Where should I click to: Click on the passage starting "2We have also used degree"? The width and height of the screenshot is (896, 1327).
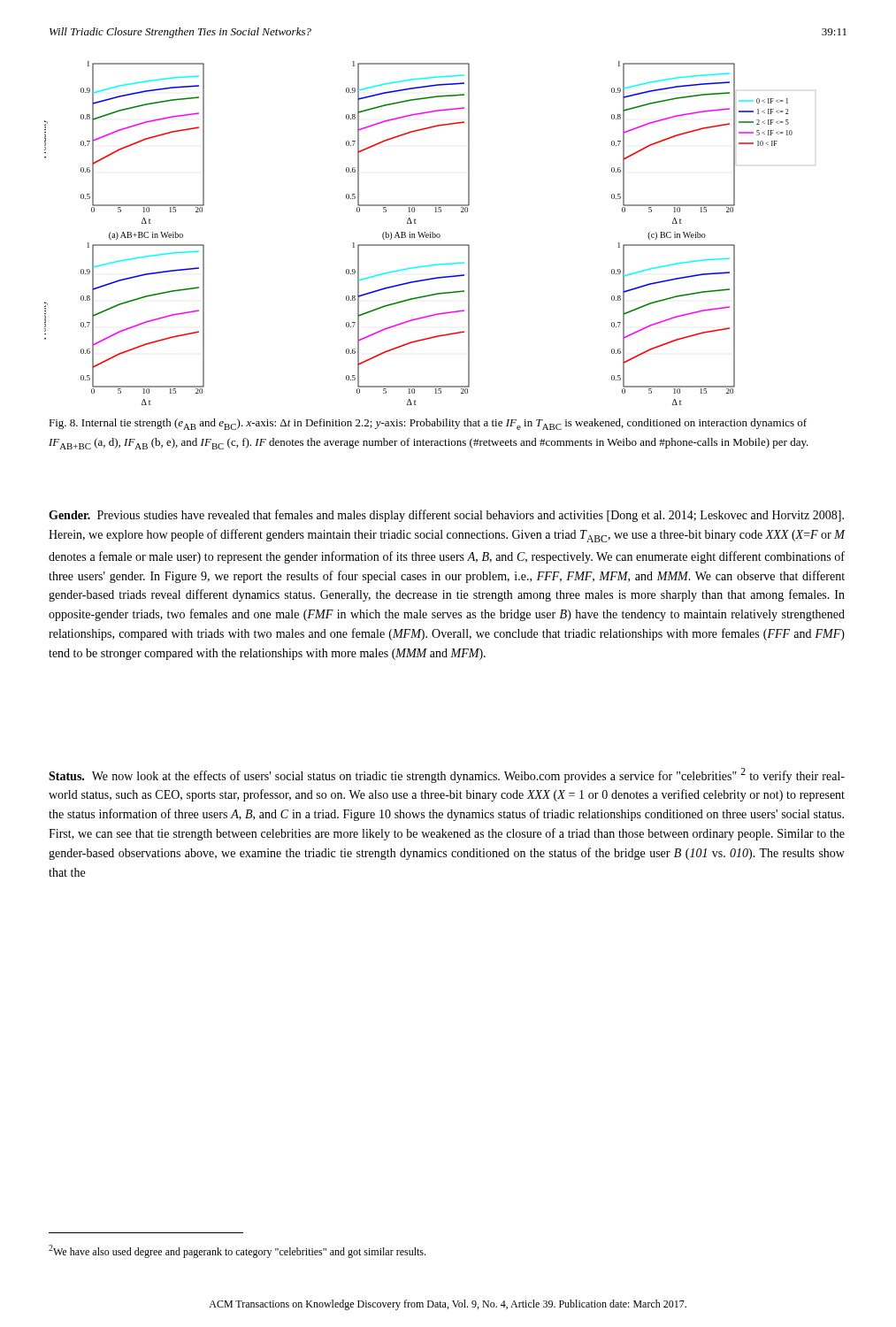pos(237,1250)
